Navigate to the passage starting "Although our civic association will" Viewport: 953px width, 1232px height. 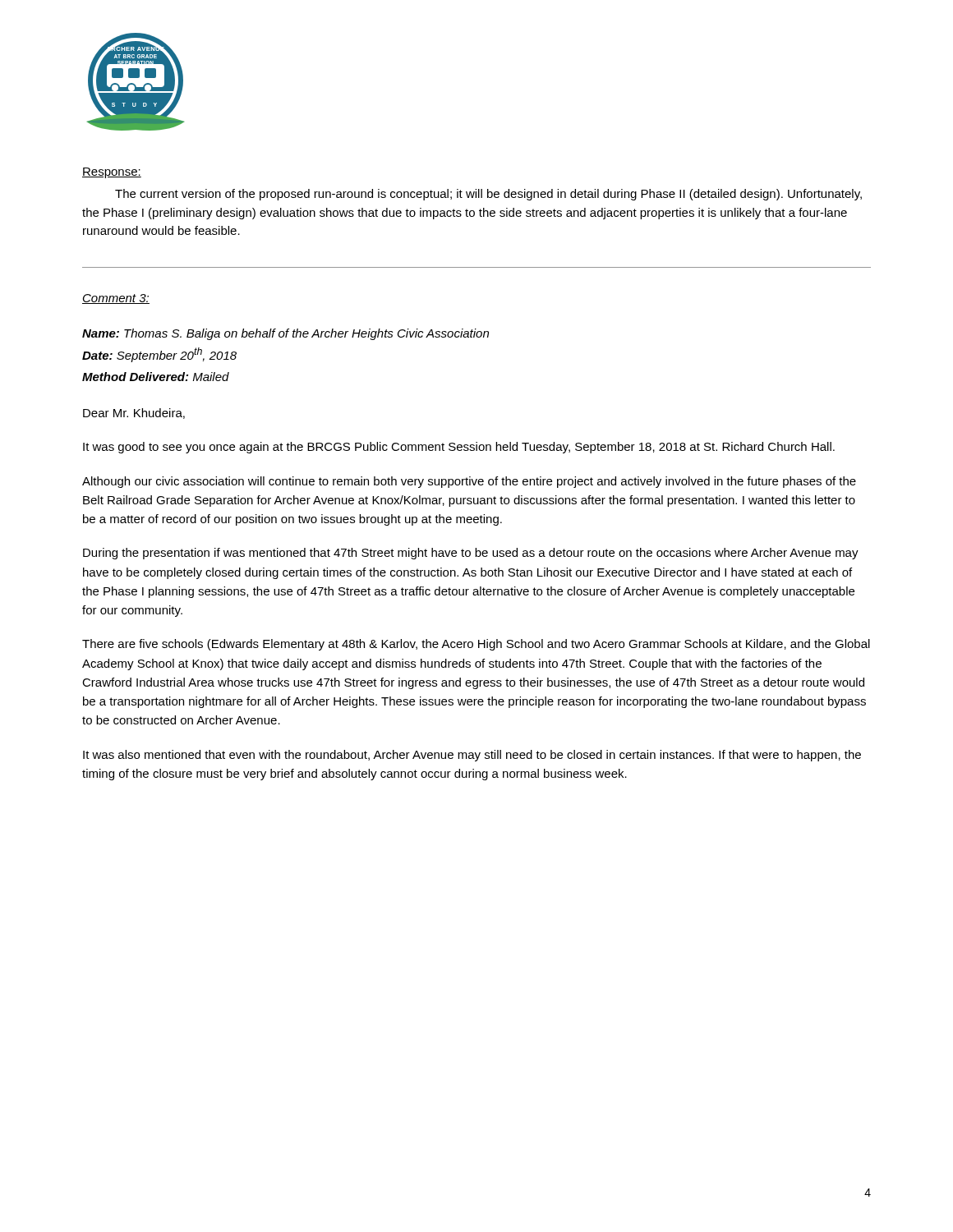tap(469, 500)
